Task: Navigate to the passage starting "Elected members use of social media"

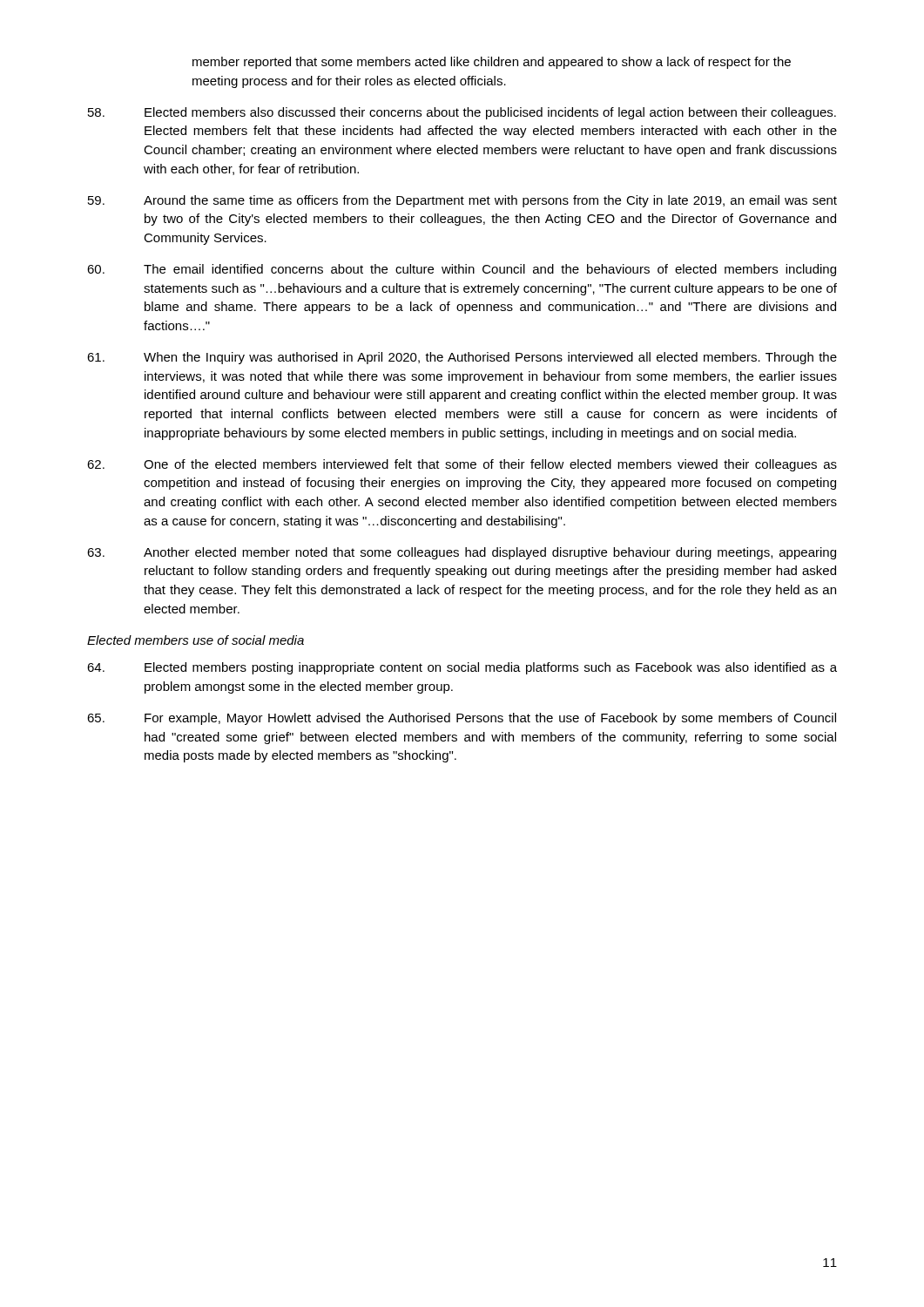Action: (x=196, y=640)
